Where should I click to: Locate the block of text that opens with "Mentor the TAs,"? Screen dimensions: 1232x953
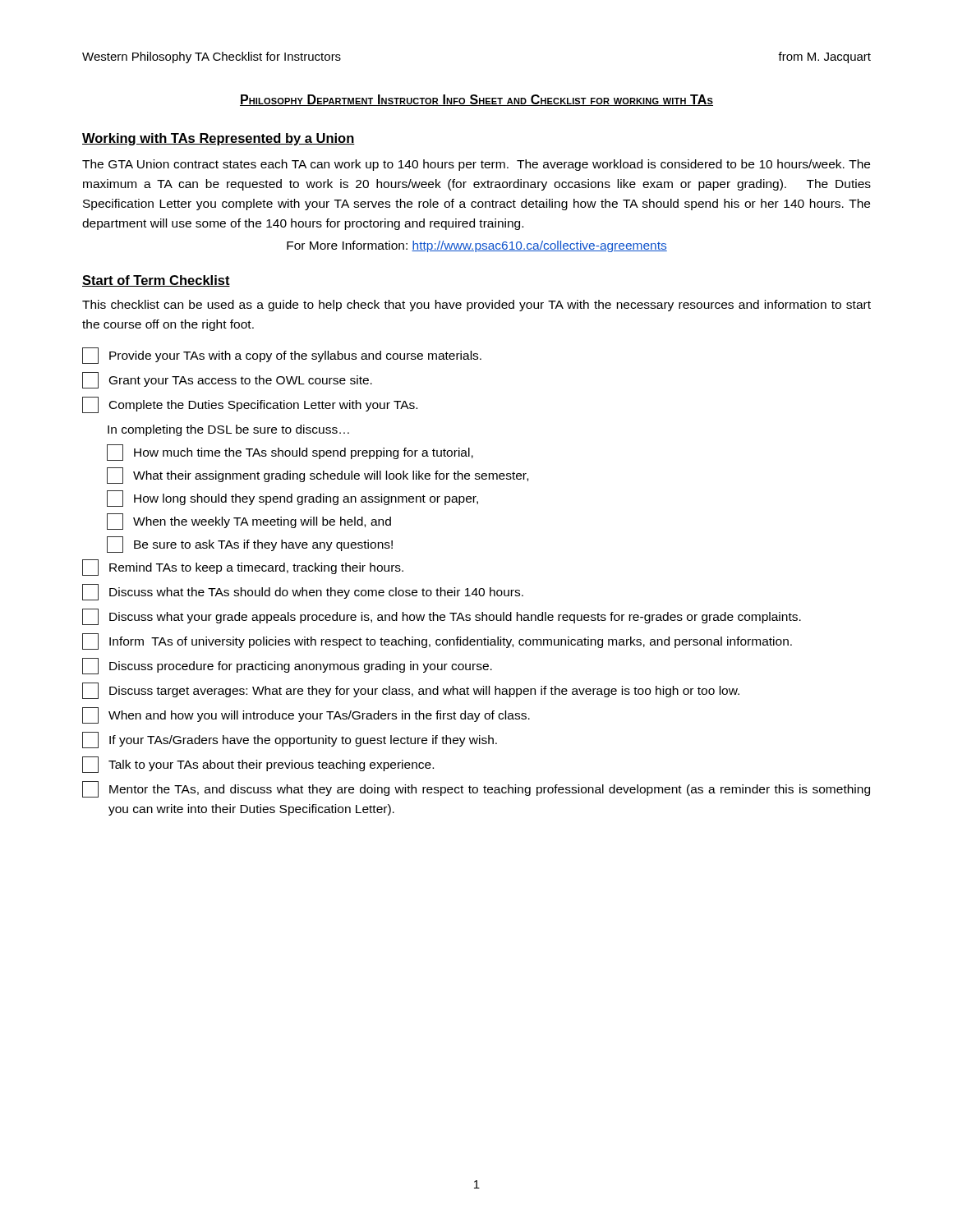pyautogui.click(x=476, y=799)
